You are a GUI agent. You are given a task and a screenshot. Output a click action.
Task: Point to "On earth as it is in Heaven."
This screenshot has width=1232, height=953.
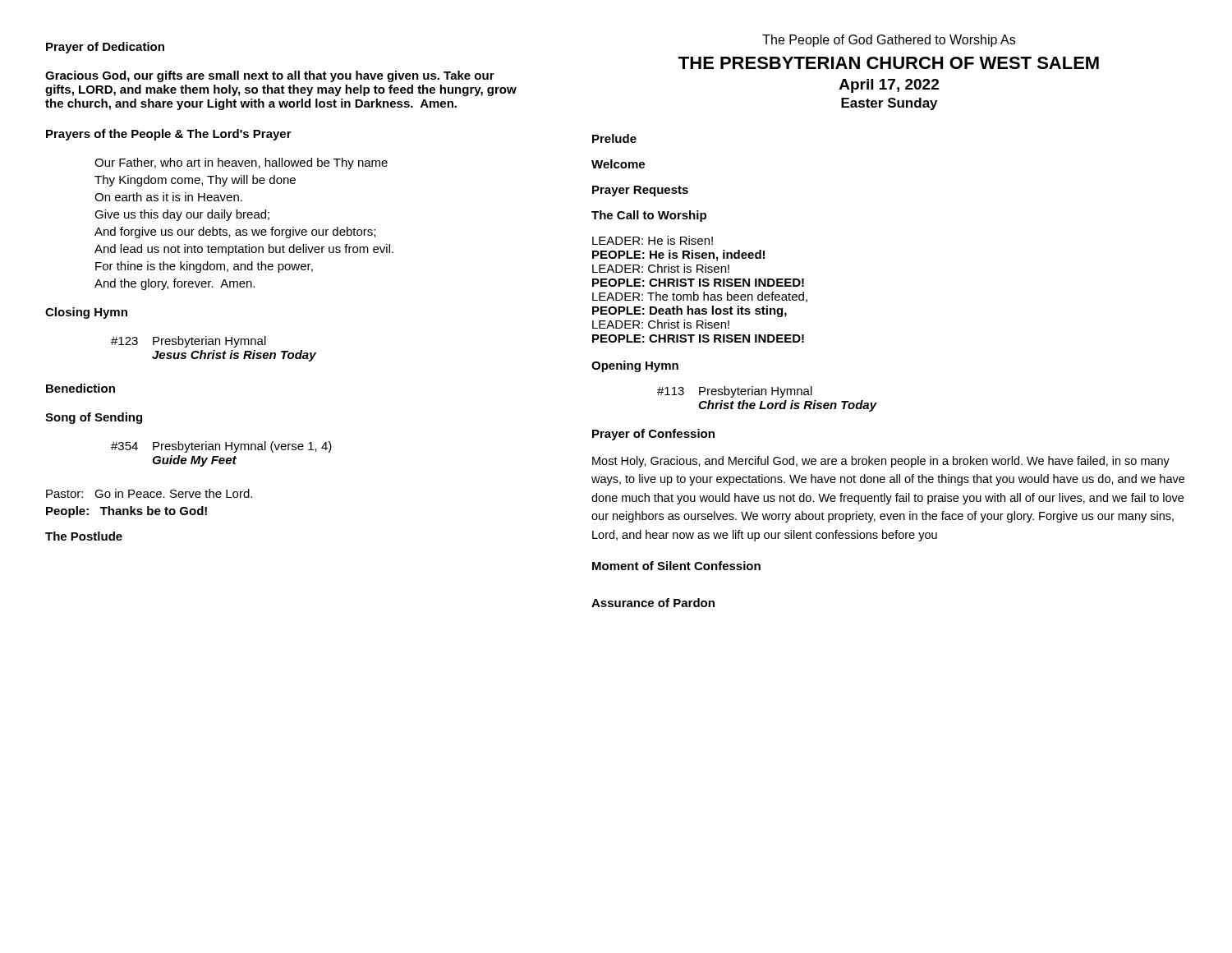[x=168, y=197]
